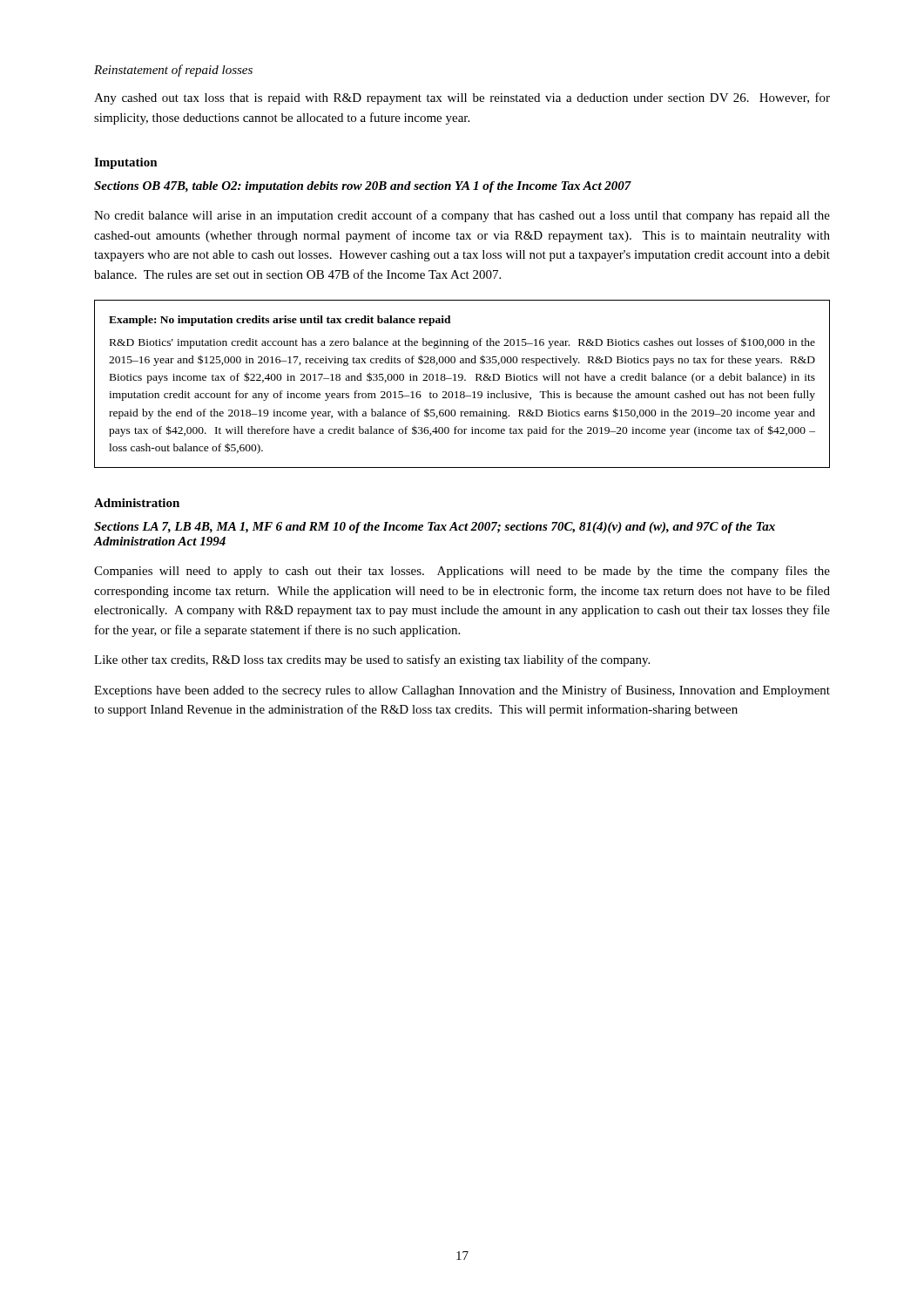Point to the passage starting "Reinstatement of repaid losses"

(173, 70)
